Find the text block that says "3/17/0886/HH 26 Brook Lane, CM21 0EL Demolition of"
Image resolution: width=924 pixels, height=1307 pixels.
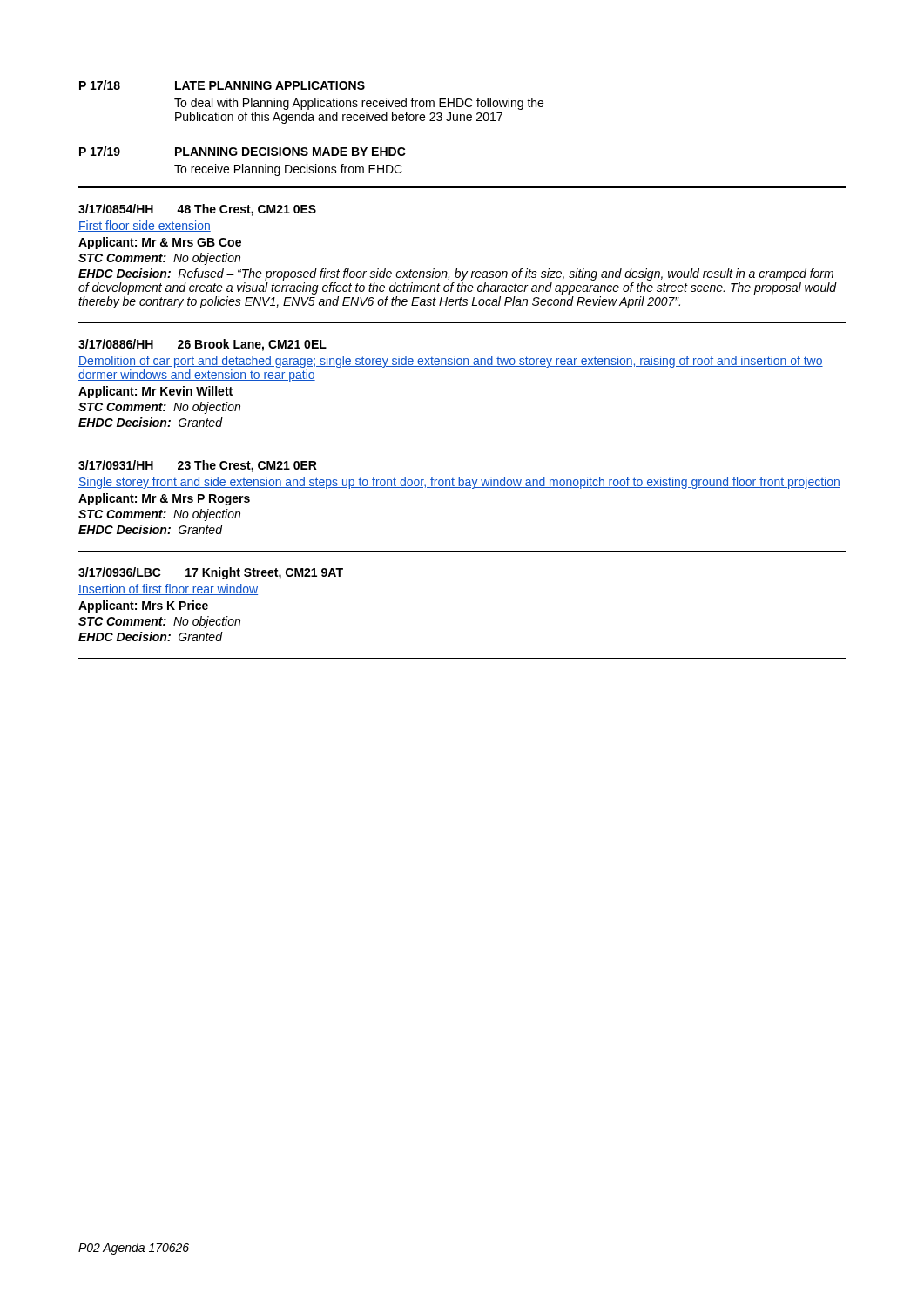click(x=202, y=345)
